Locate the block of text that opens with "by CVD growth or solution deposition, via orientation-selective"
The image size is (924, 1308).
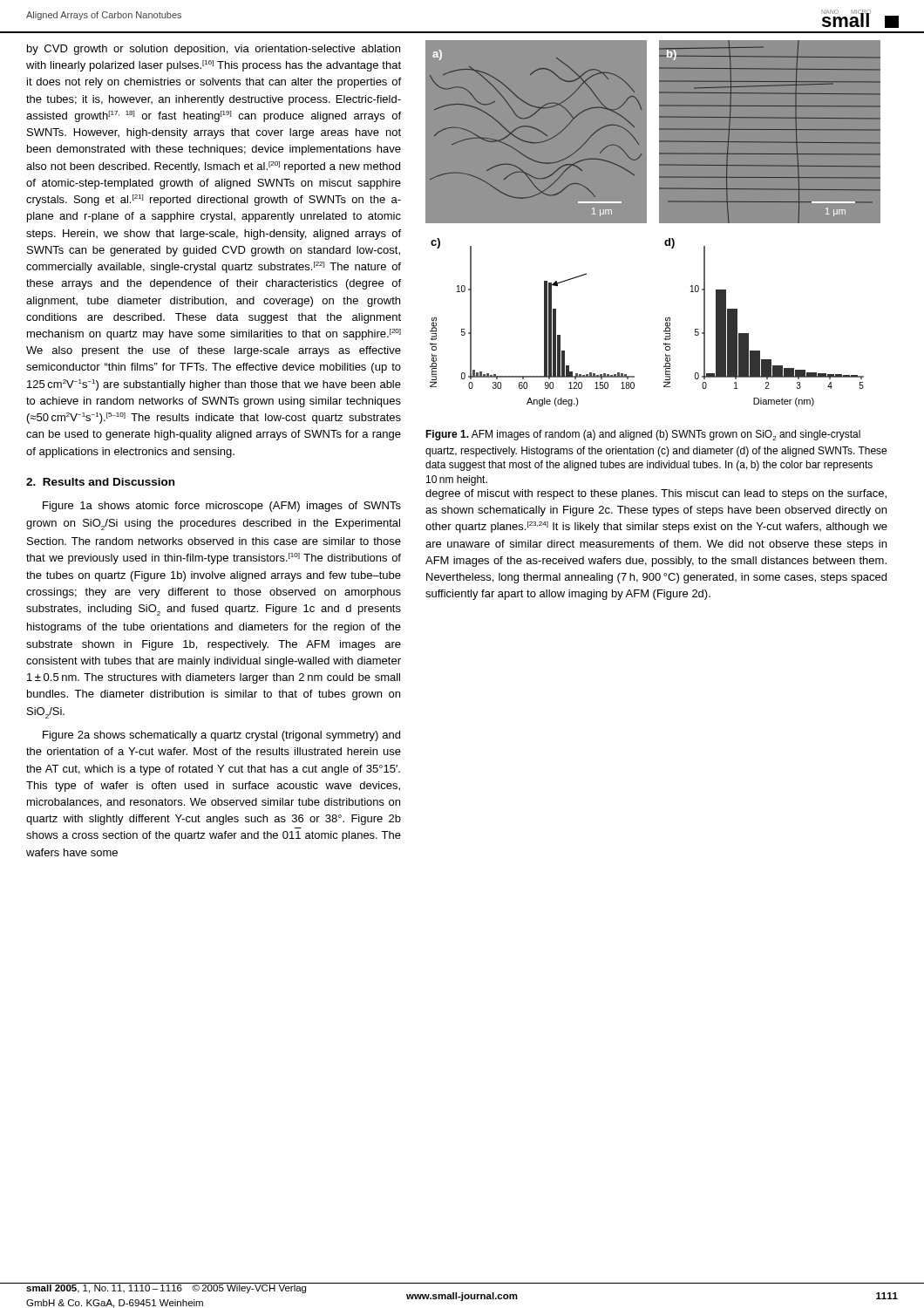(x=214, y=250)
